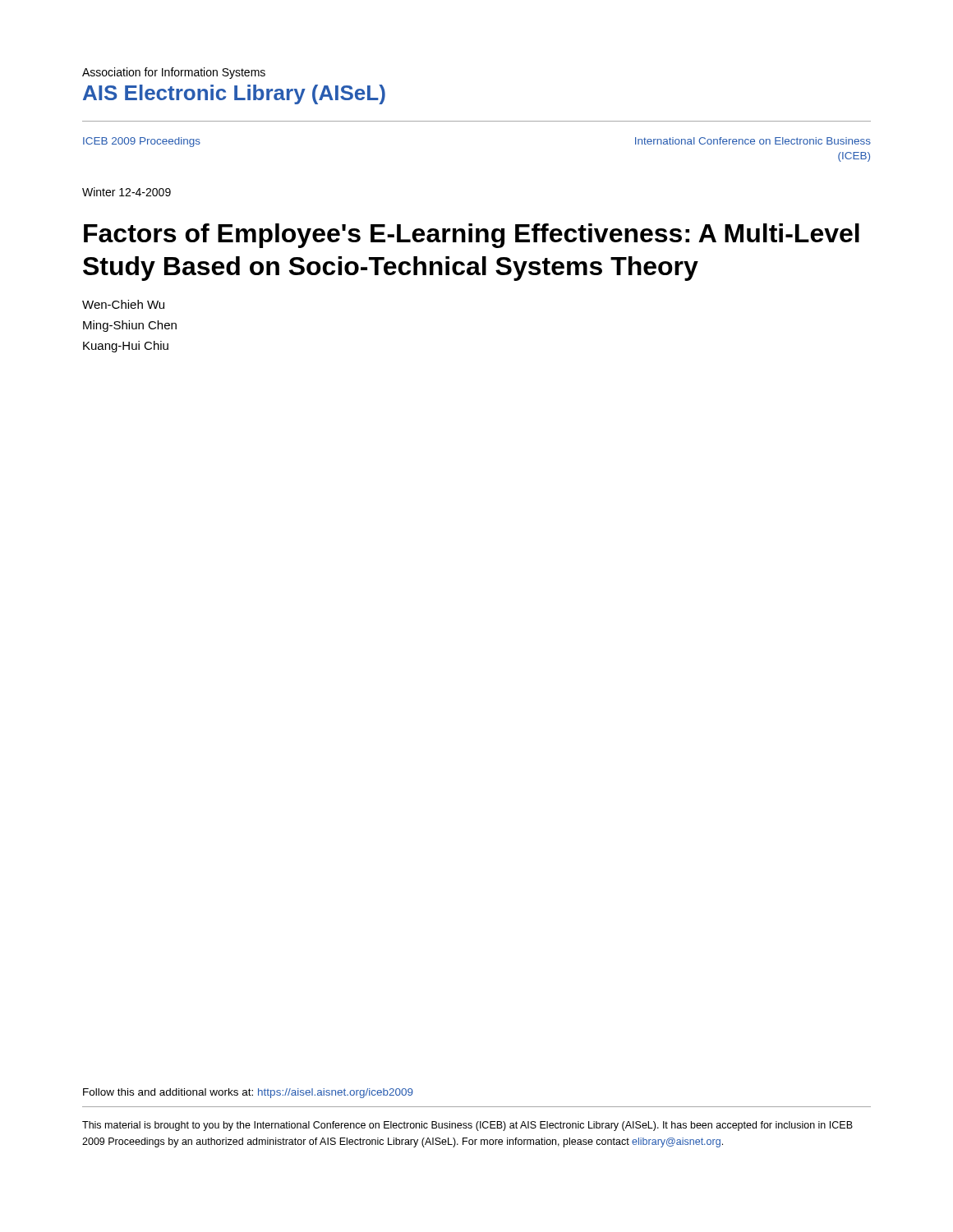The width and height of the screenshot is (953, 1232).
Task: Where does it say "Winter 12-4-2009"?
Action: coord(127,192)
